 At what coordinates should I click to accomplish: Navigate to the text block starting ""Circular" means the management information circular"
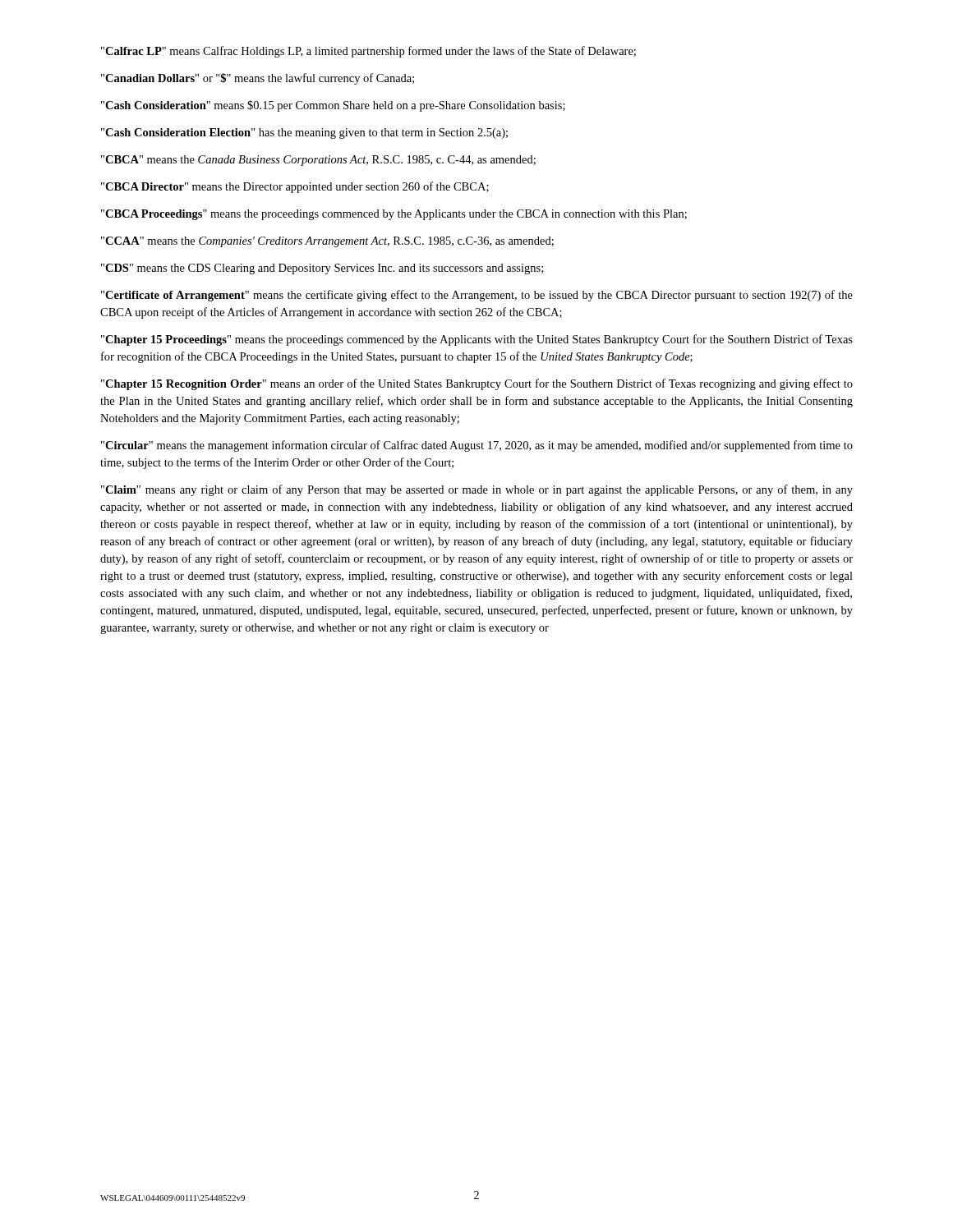(x=476, y=454)
